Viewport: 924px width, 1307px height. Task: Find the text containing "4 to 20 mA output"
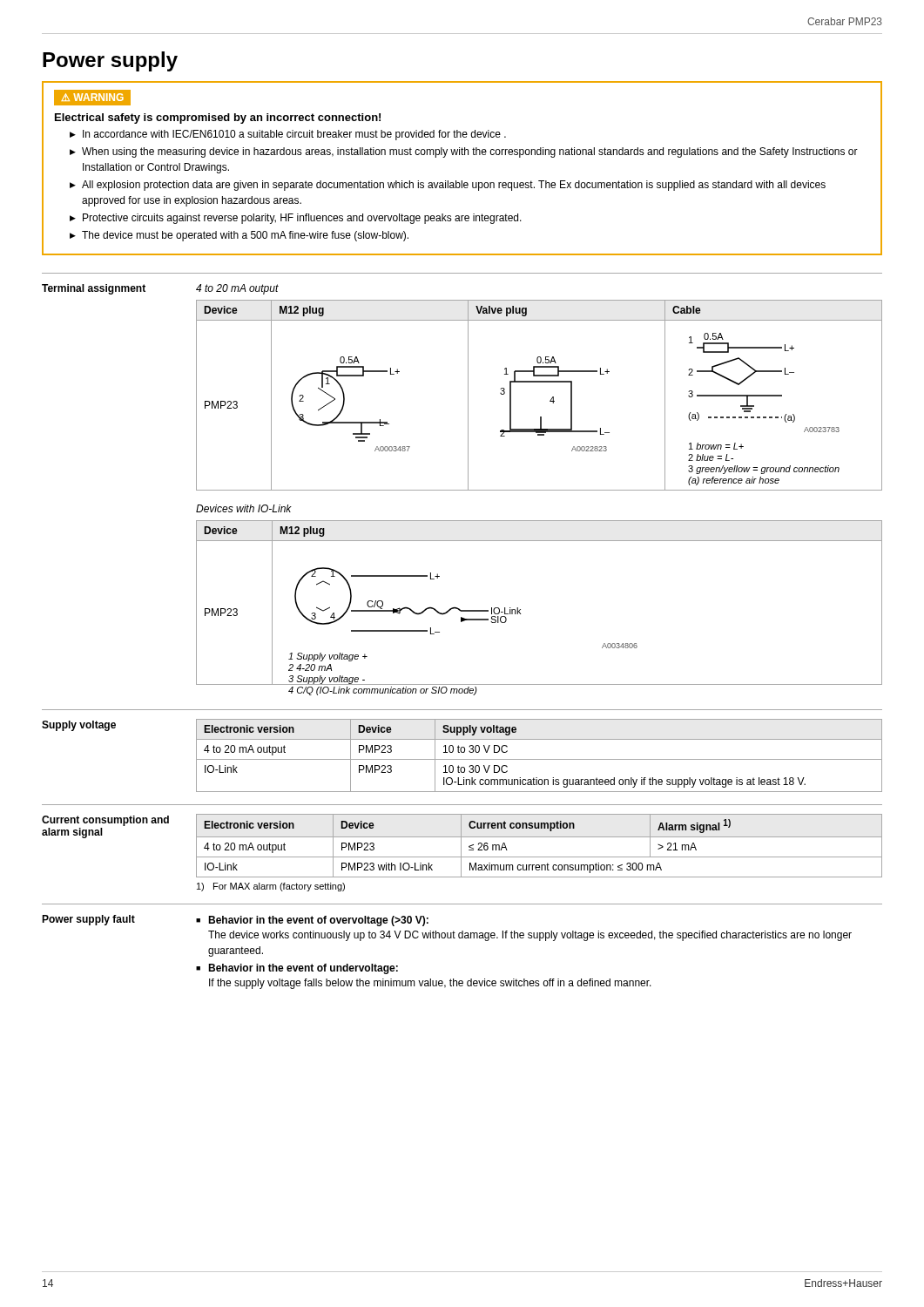click(237, 288)
